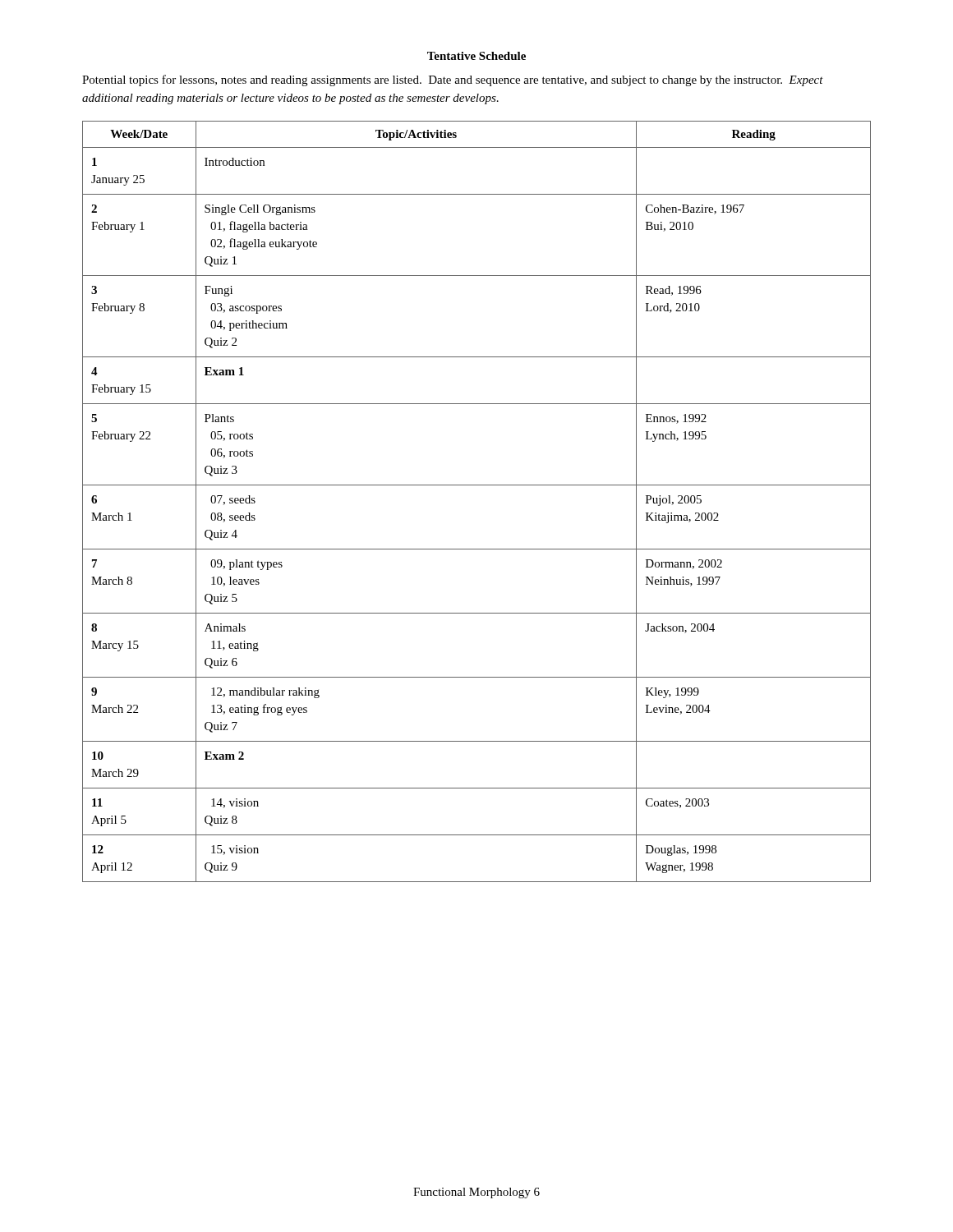Click where it says "Tentative Schedule"
Image resolution: width=953 pixels, height=1232 pixels.
click(476, 56)
